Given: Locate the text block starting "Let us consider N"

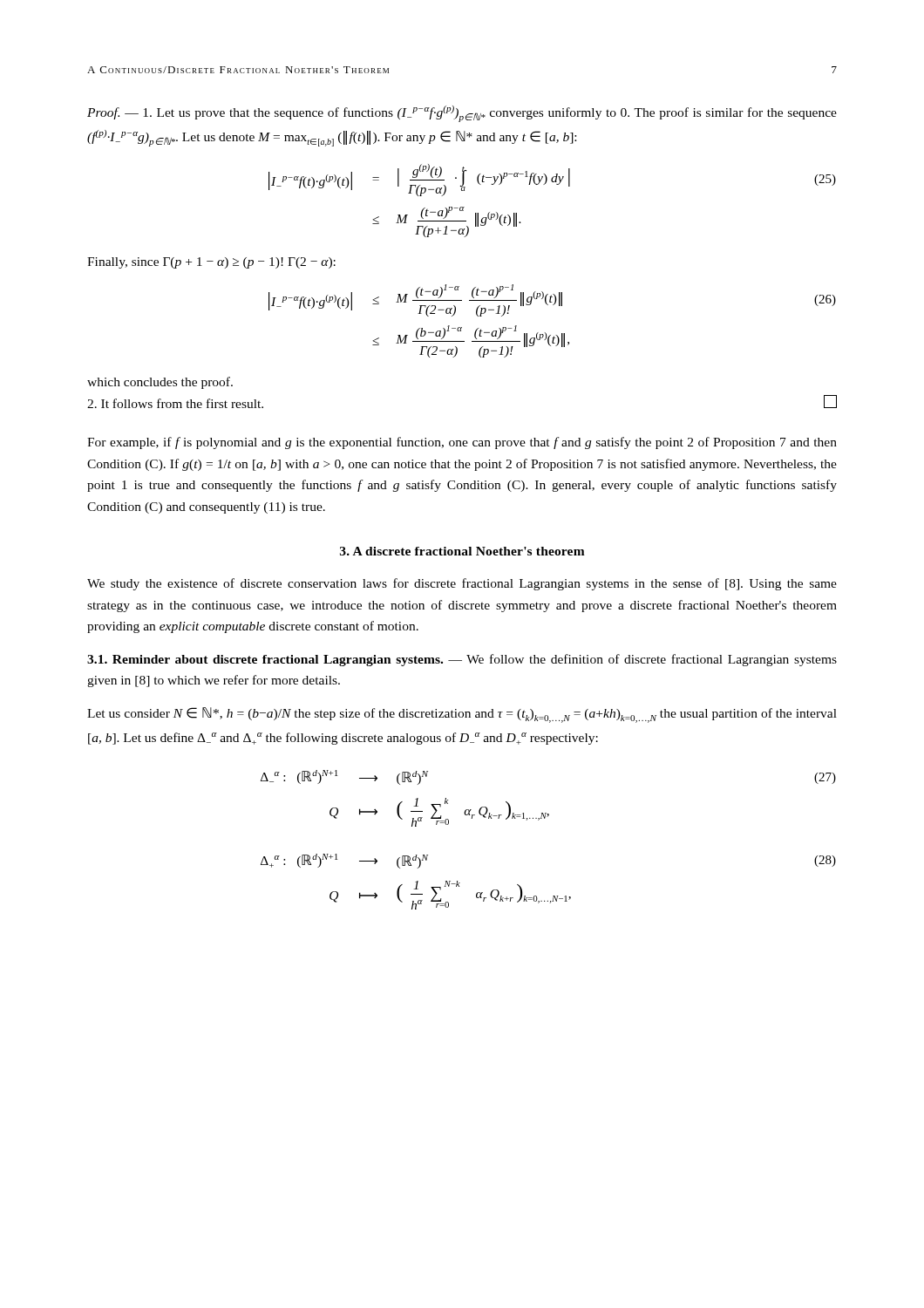Looking at the screenshot, I should 462,726.
